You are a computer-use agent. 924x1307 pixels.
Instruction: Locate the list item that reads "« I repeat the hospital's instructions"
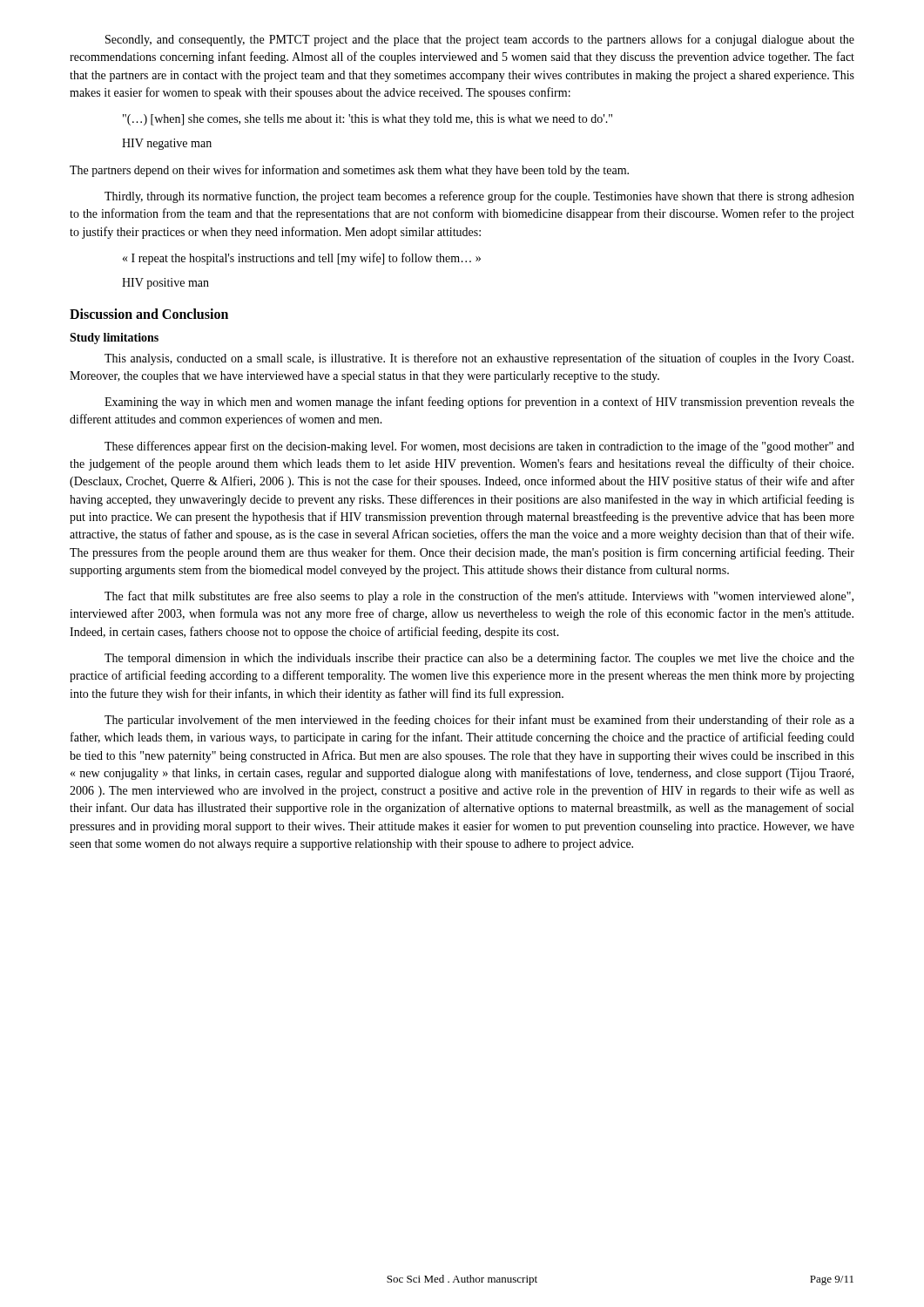click(302, 258)
